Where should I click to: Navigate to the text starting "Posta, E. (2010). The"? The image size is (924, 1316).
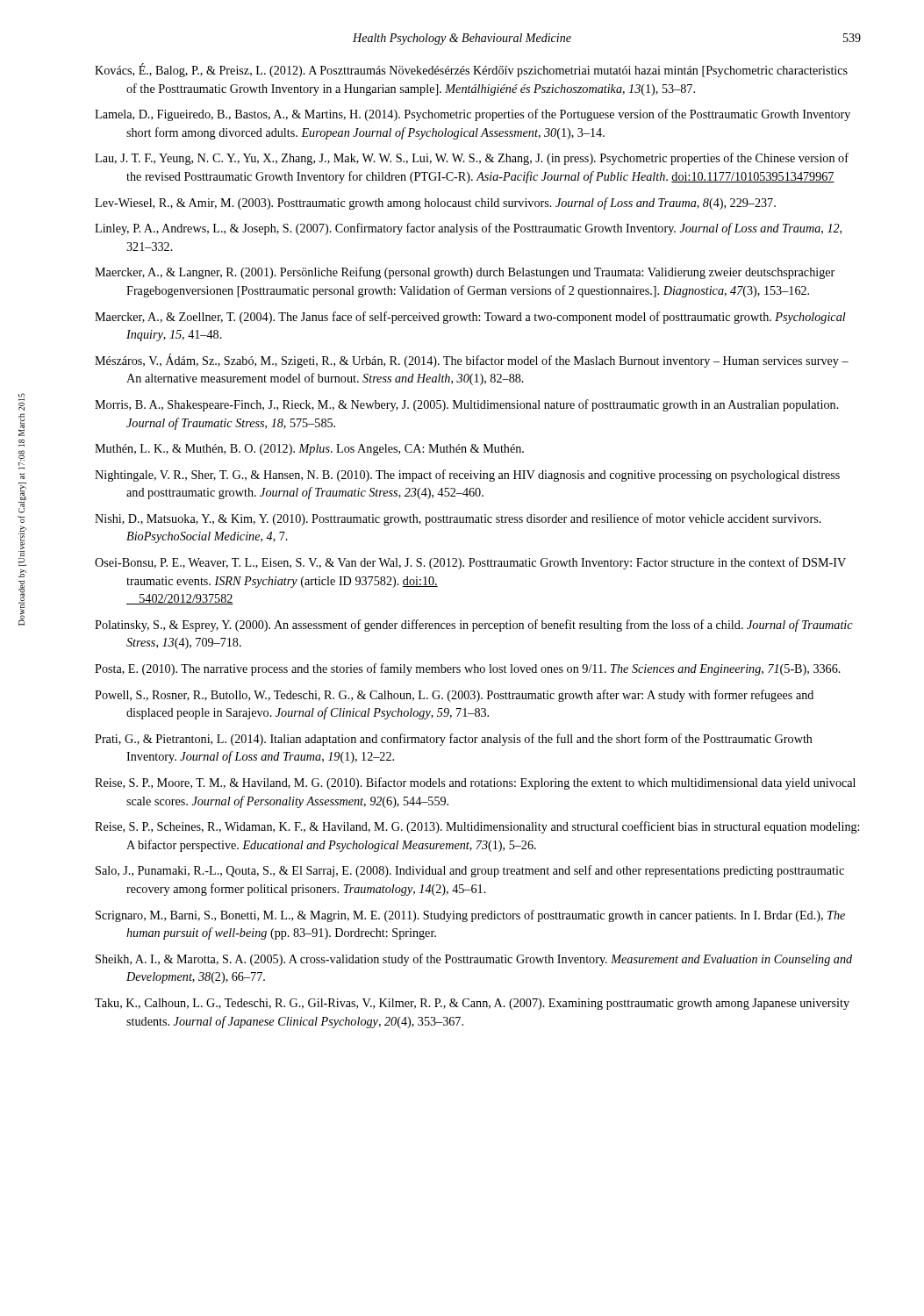pyautogui.click(x=468, y=669)
